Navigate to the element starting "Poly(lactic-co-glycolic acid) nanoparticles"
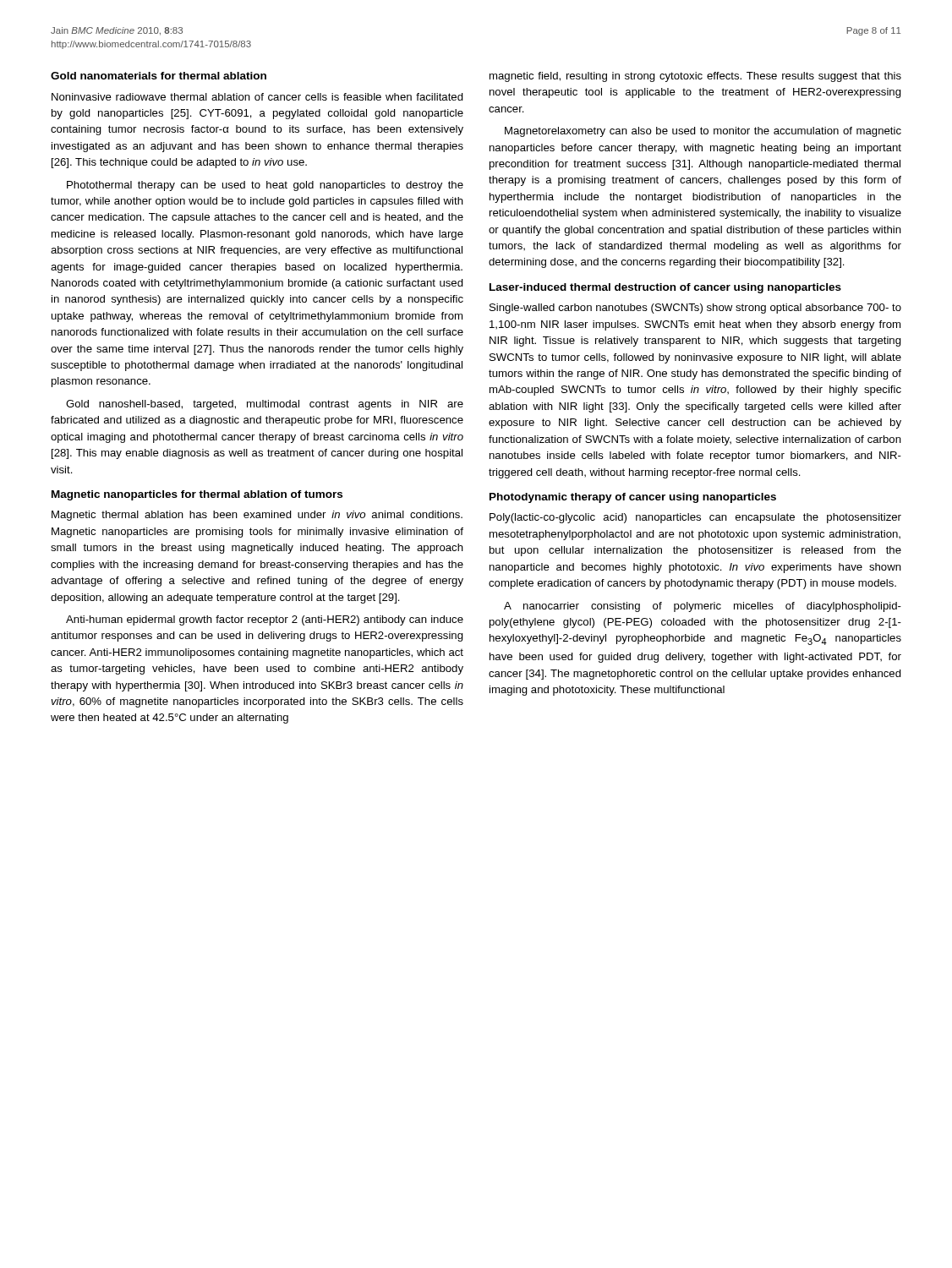This screenshot has height=1268, width=952. click(x=695, y=603)
